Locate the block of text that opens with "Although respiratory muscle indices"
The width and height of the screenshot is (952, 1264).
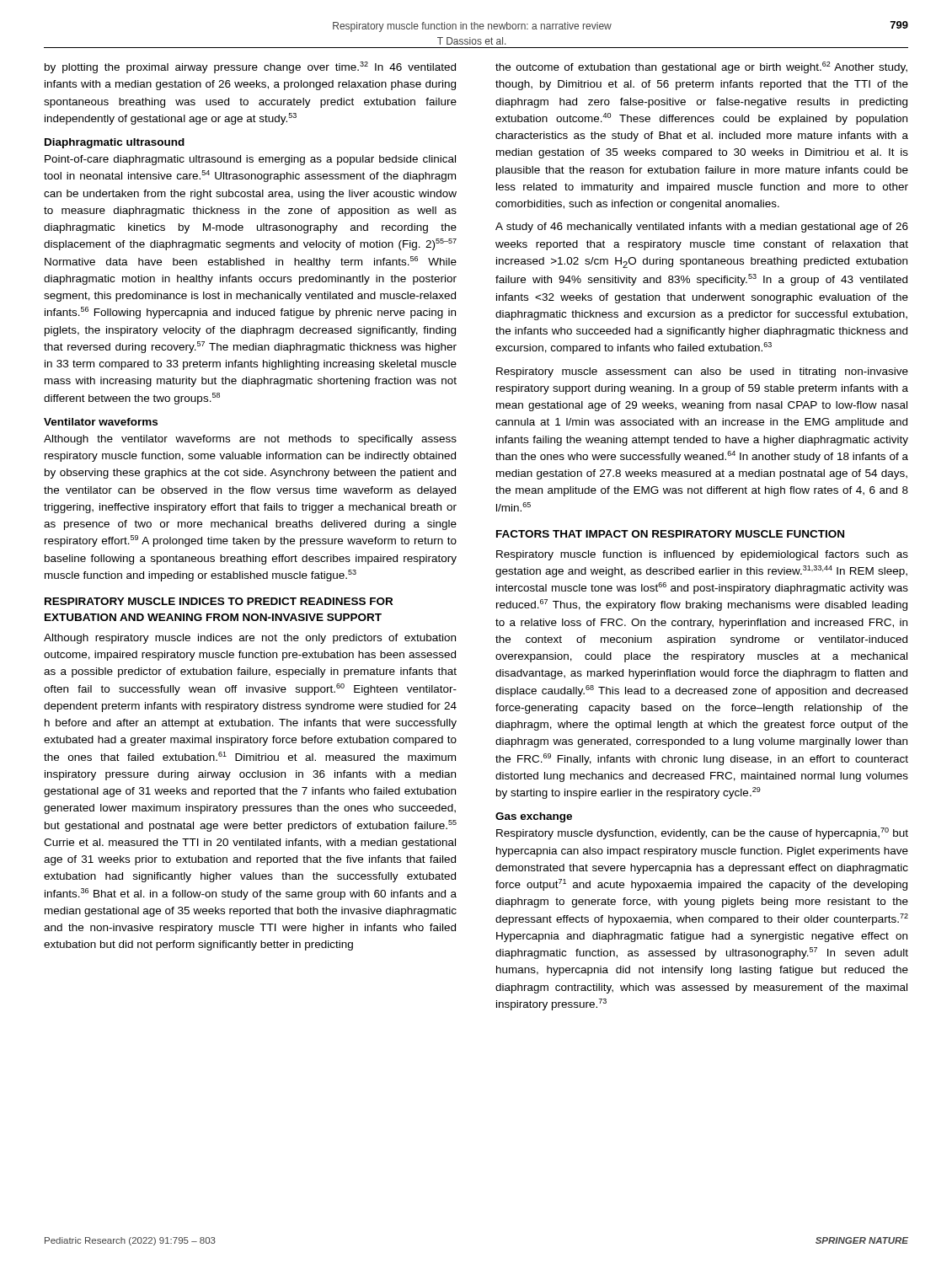250,791
